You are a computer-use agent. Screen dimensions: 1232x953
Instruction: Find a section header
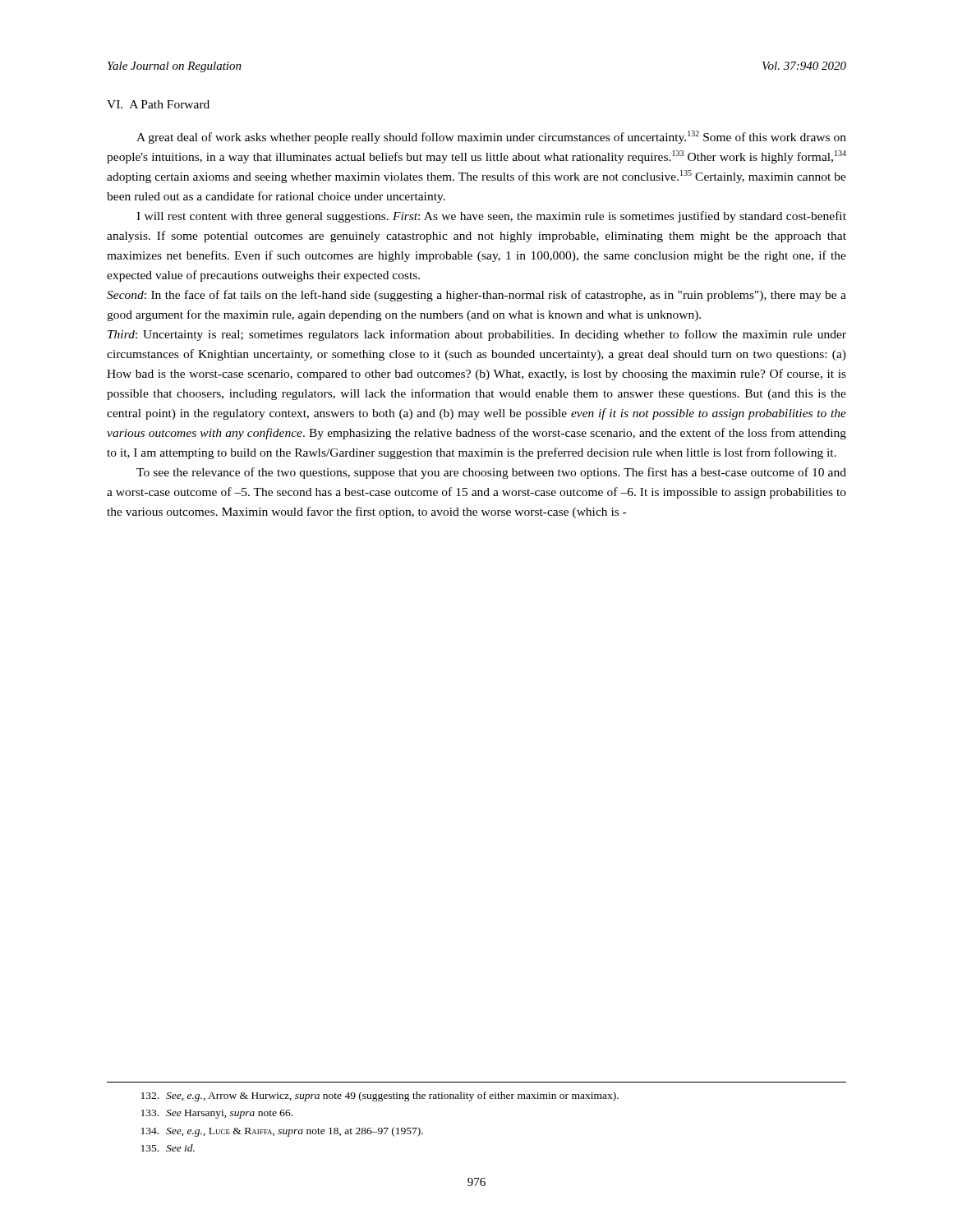[x=158, y=104]
